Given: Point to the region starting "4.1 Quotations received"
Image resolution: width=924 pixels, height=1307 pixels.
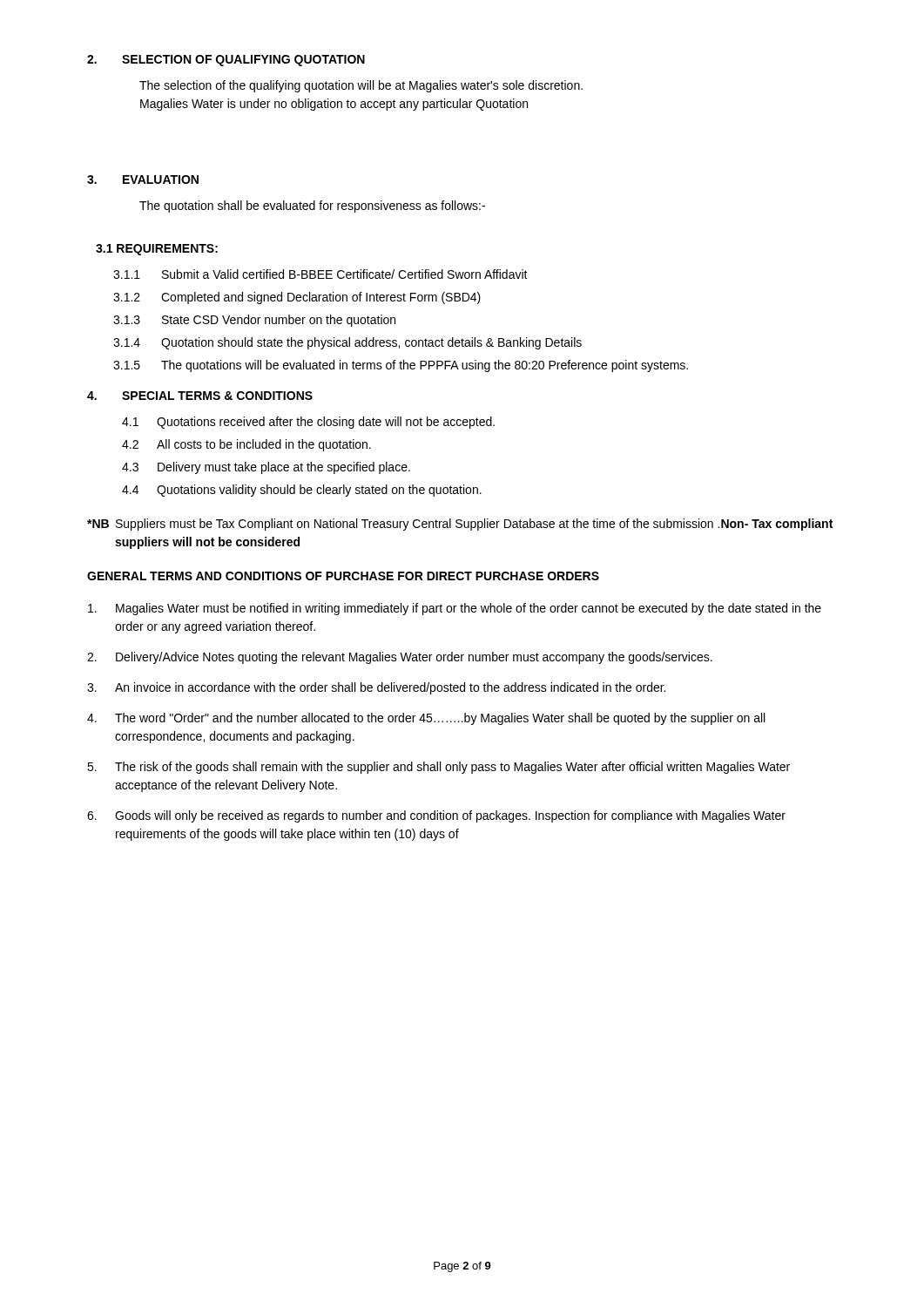Looking at the screenshot, I should point(309,422).
